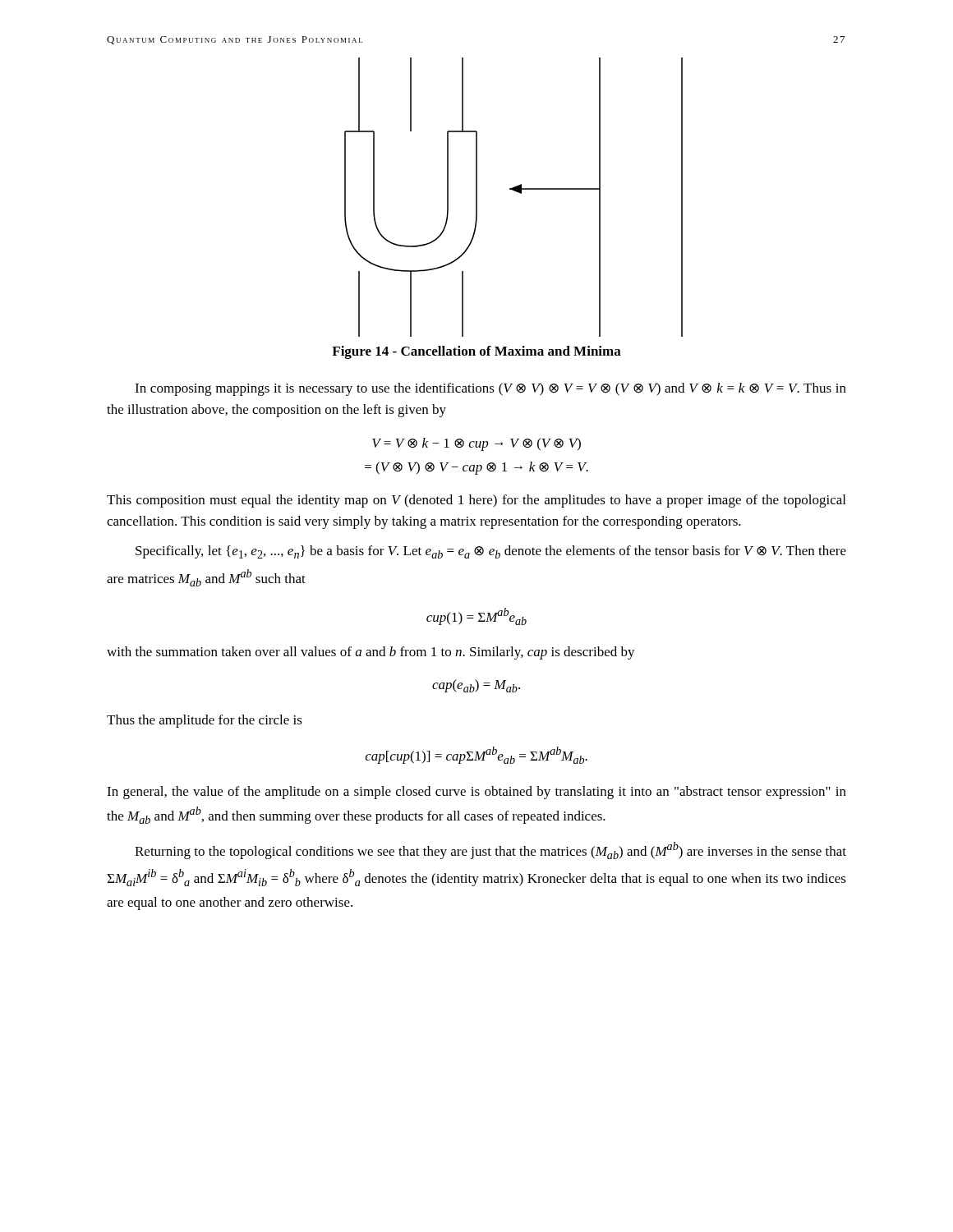Click on the passage starting "In composing mappings"
Screen dimensions: 1232x953
coord(476,399)
